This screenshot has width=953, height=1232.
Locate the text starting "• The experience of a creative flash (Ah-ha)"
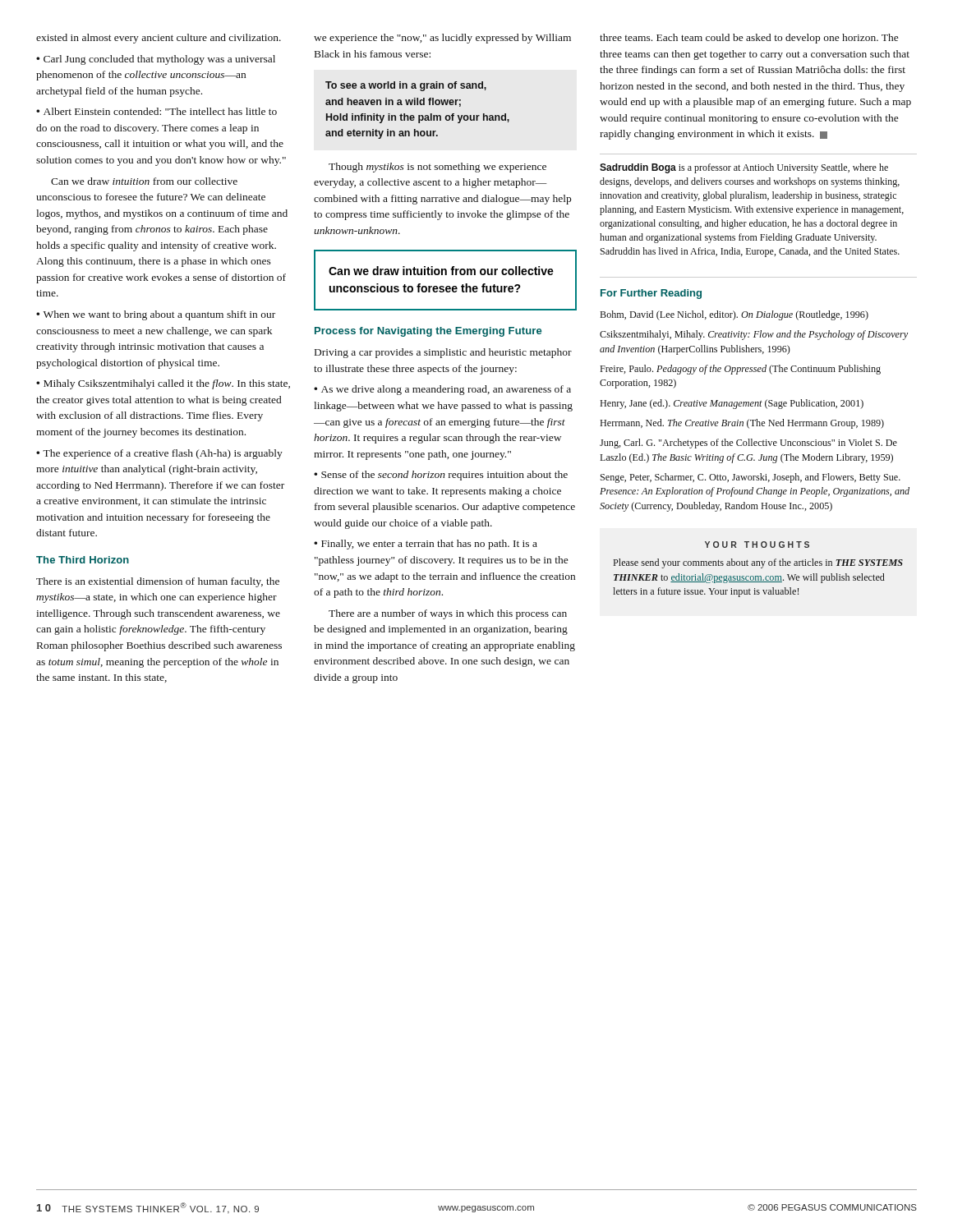tap(163, 493)
